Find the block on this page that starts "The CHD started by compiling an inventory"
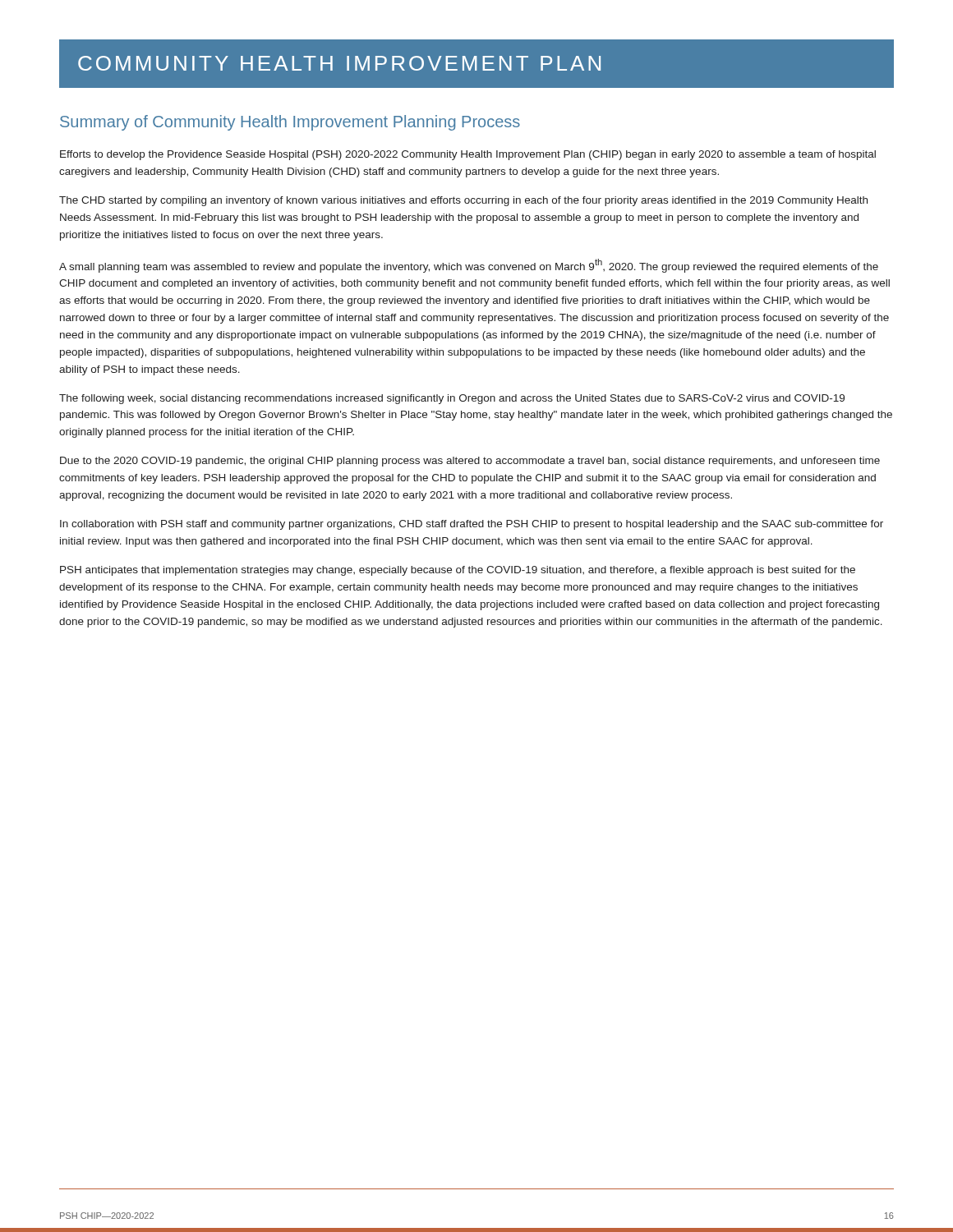 click(x=476, y=218)
